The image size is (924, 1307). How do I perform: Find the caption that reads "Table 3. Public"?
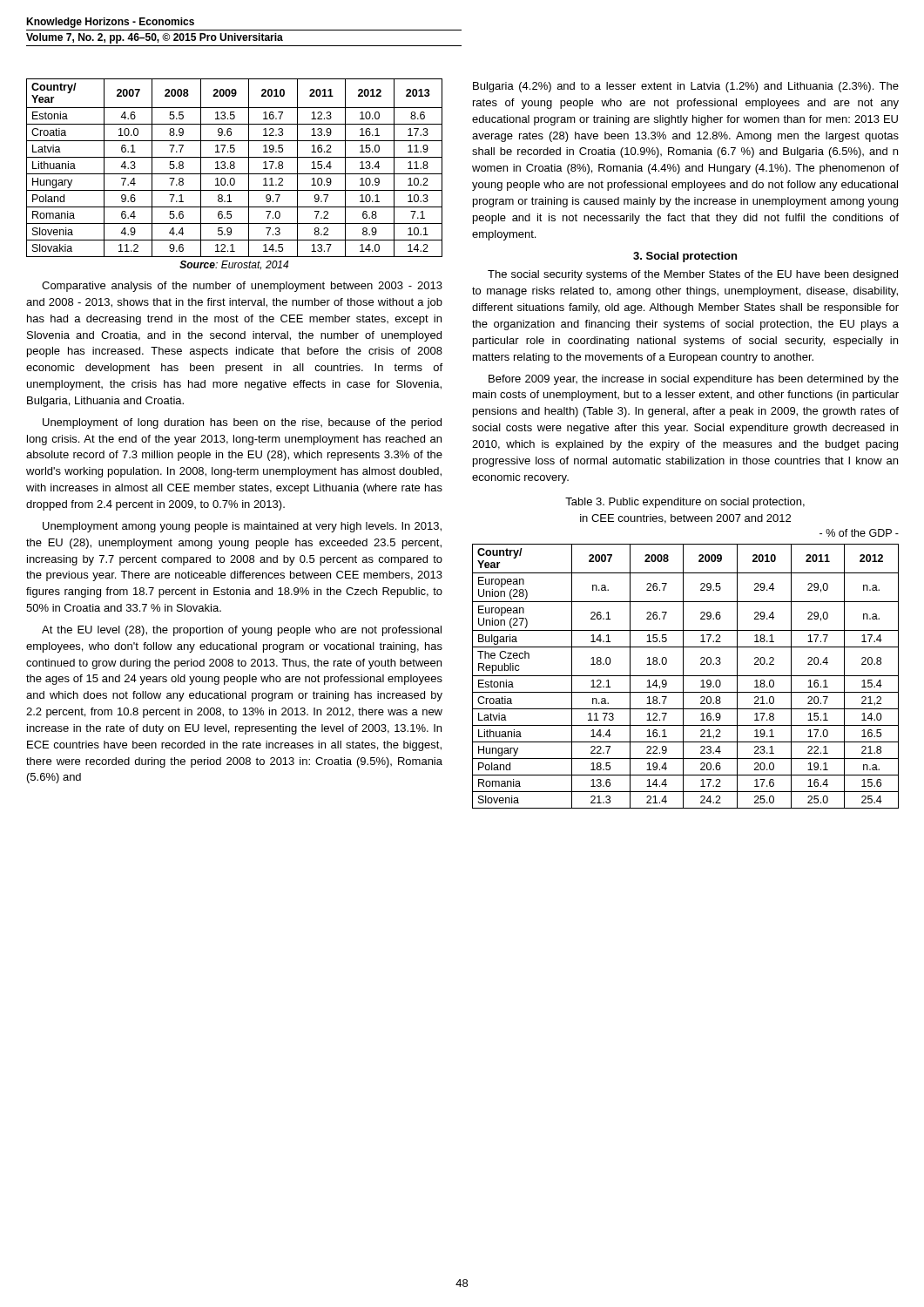732,518
